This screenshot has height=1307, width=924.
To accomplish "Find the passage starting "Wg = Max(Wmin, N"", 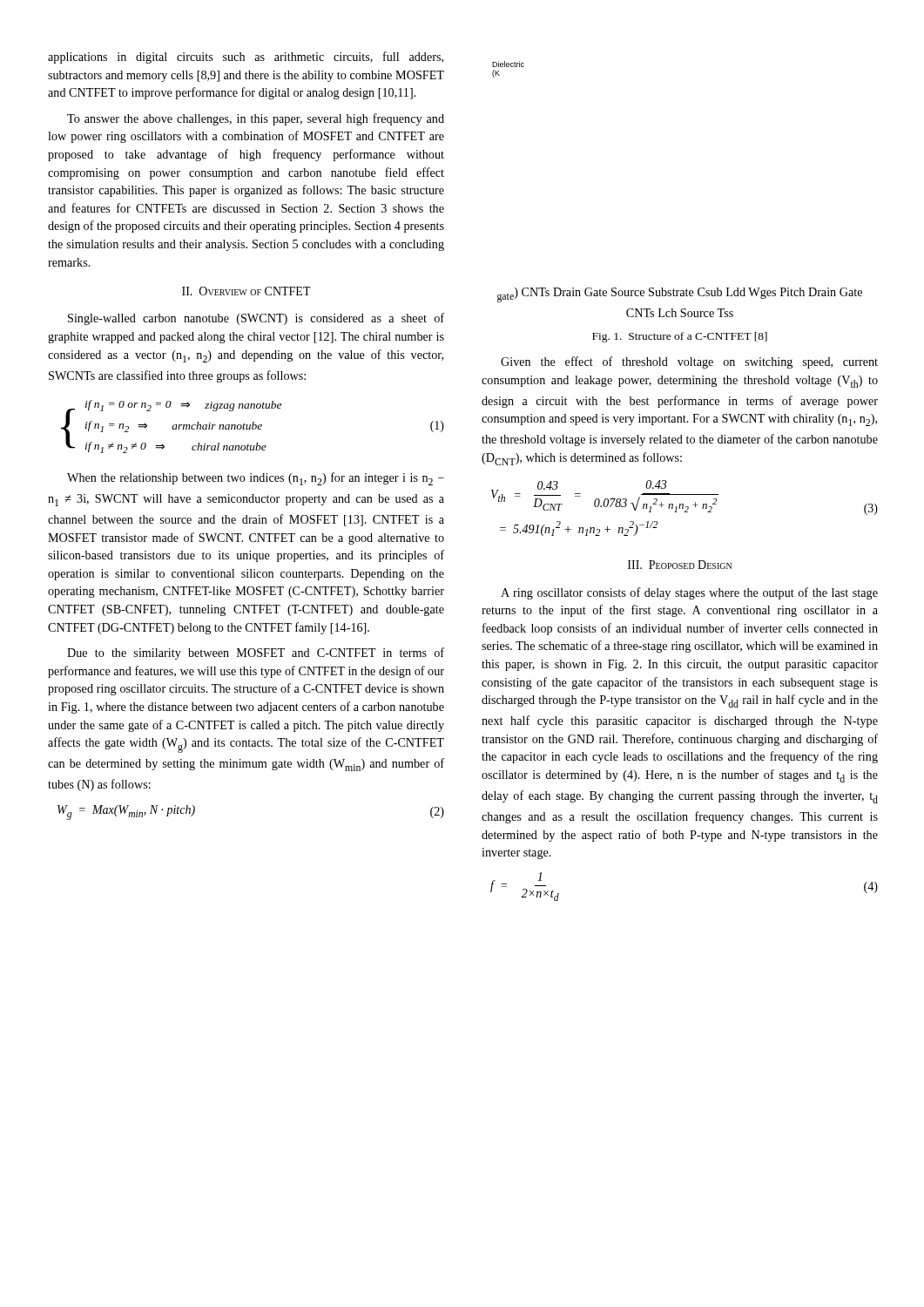I will (115, 813).
